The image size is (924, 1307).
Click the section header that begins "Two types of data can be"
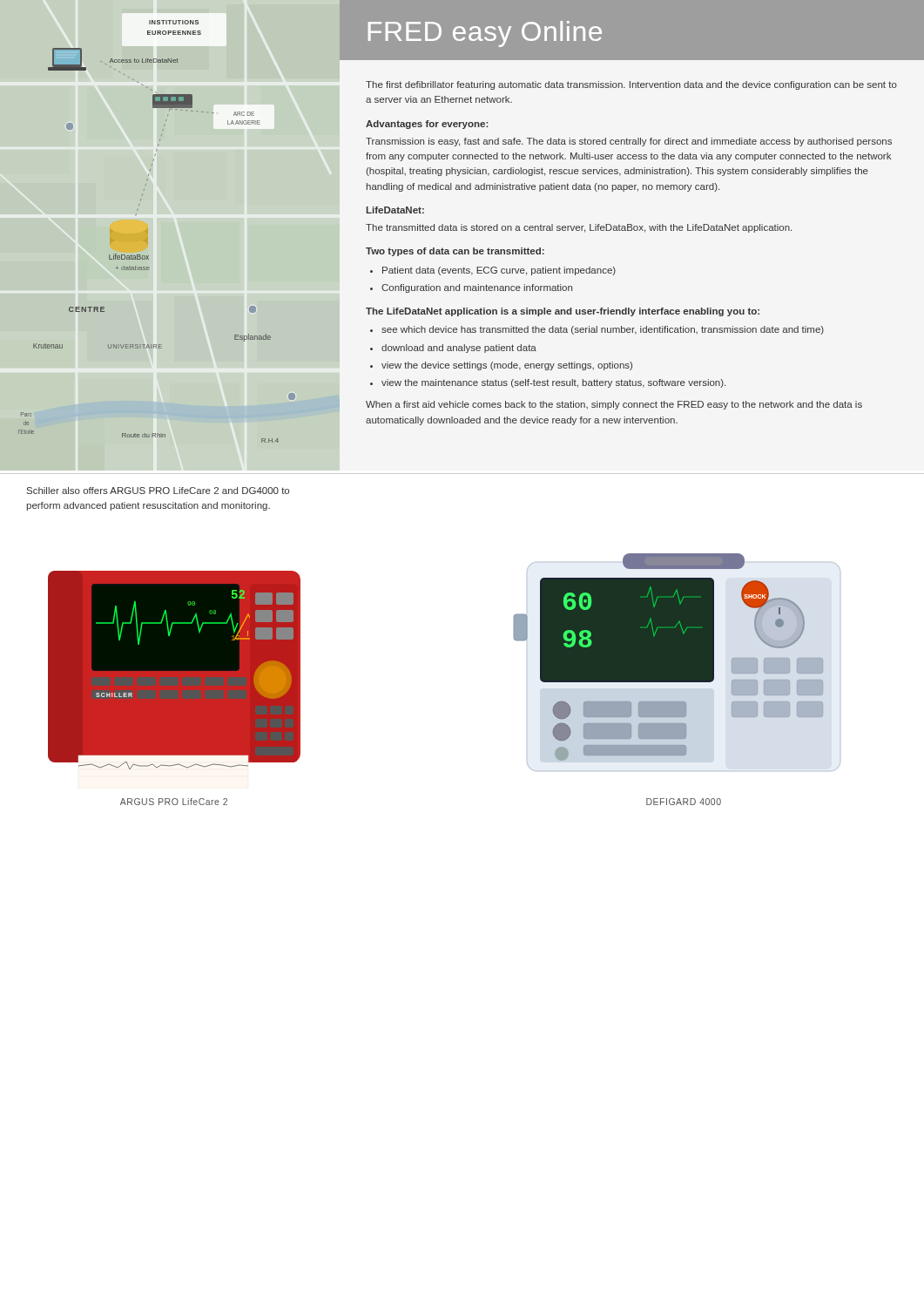455,251
